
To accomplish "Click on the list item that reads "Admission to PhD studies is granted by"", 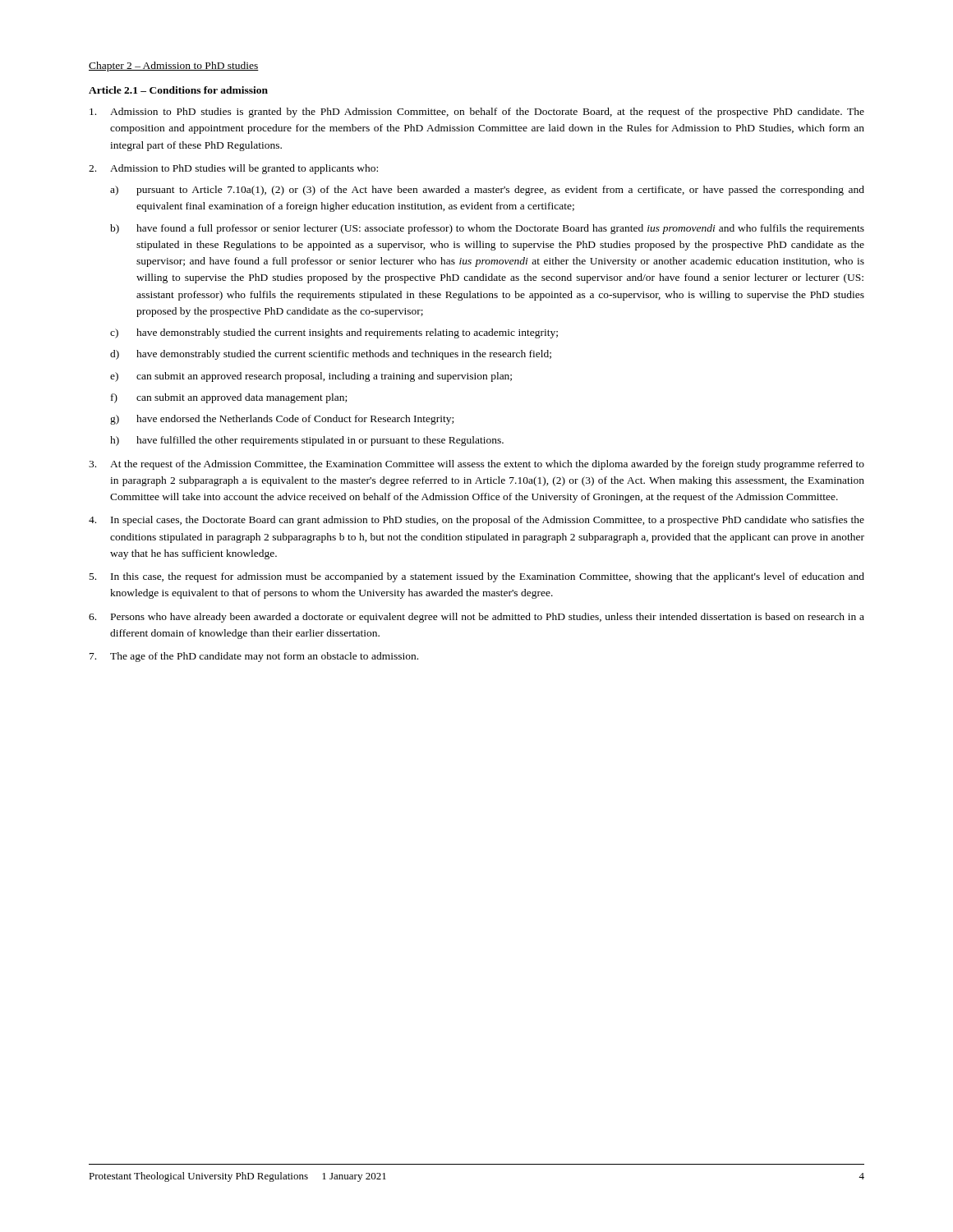I will pyautogui.click(x=487, y=128).
